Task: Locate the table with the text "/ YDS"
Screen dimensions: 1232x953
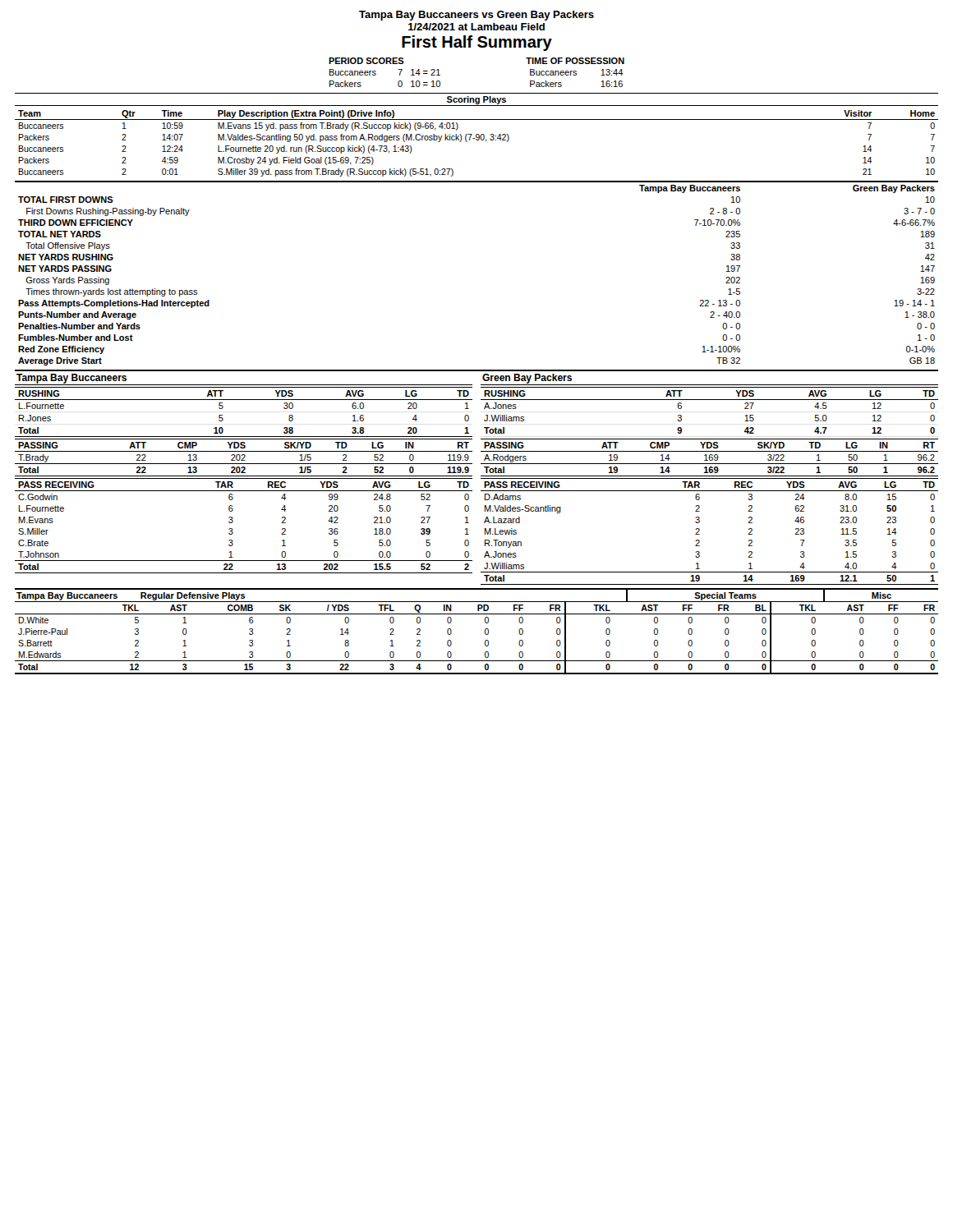Action: click(476, 631)
